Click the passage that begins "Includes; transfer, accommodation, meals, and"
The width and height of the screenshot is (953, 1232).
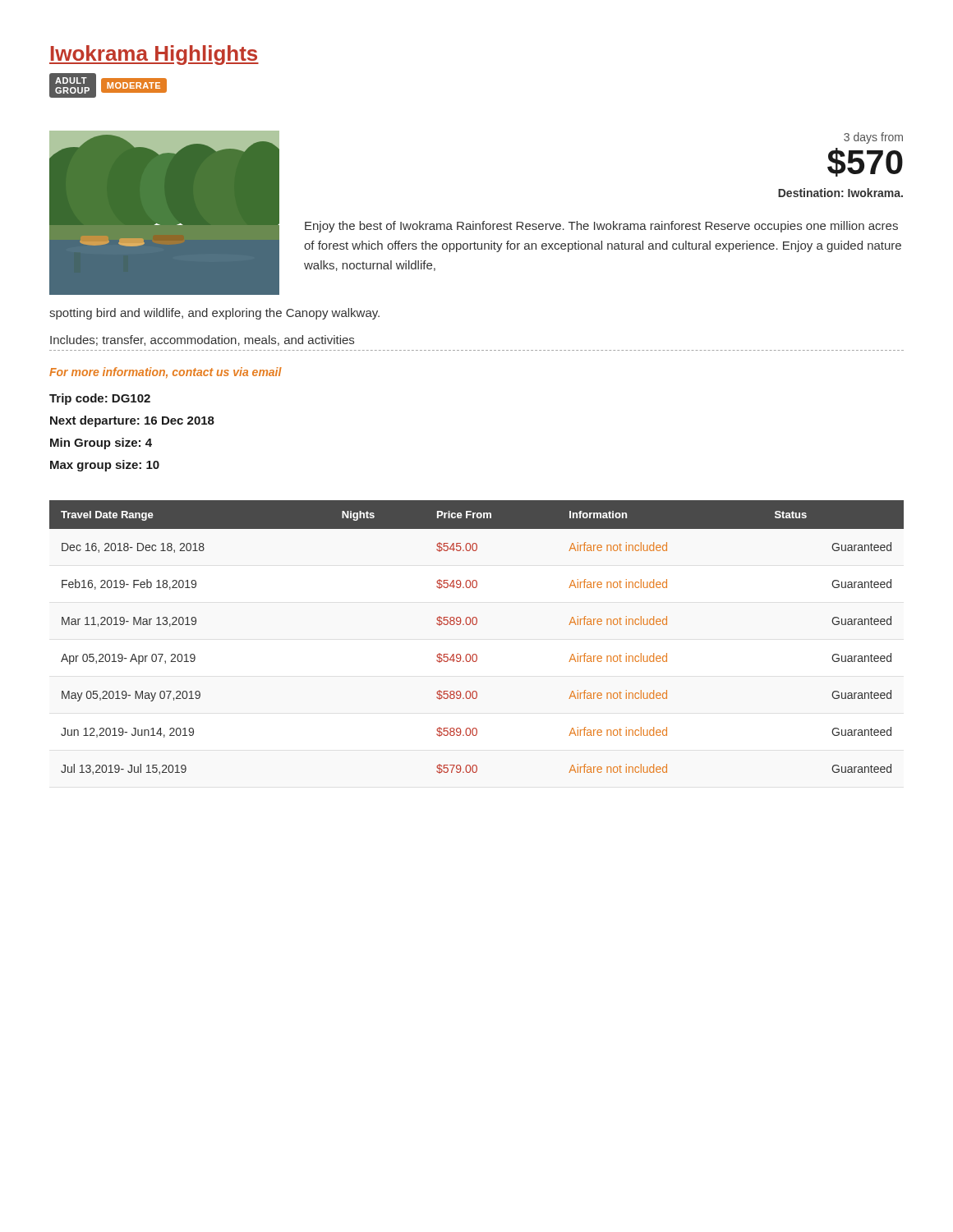[x=202, y=340]
